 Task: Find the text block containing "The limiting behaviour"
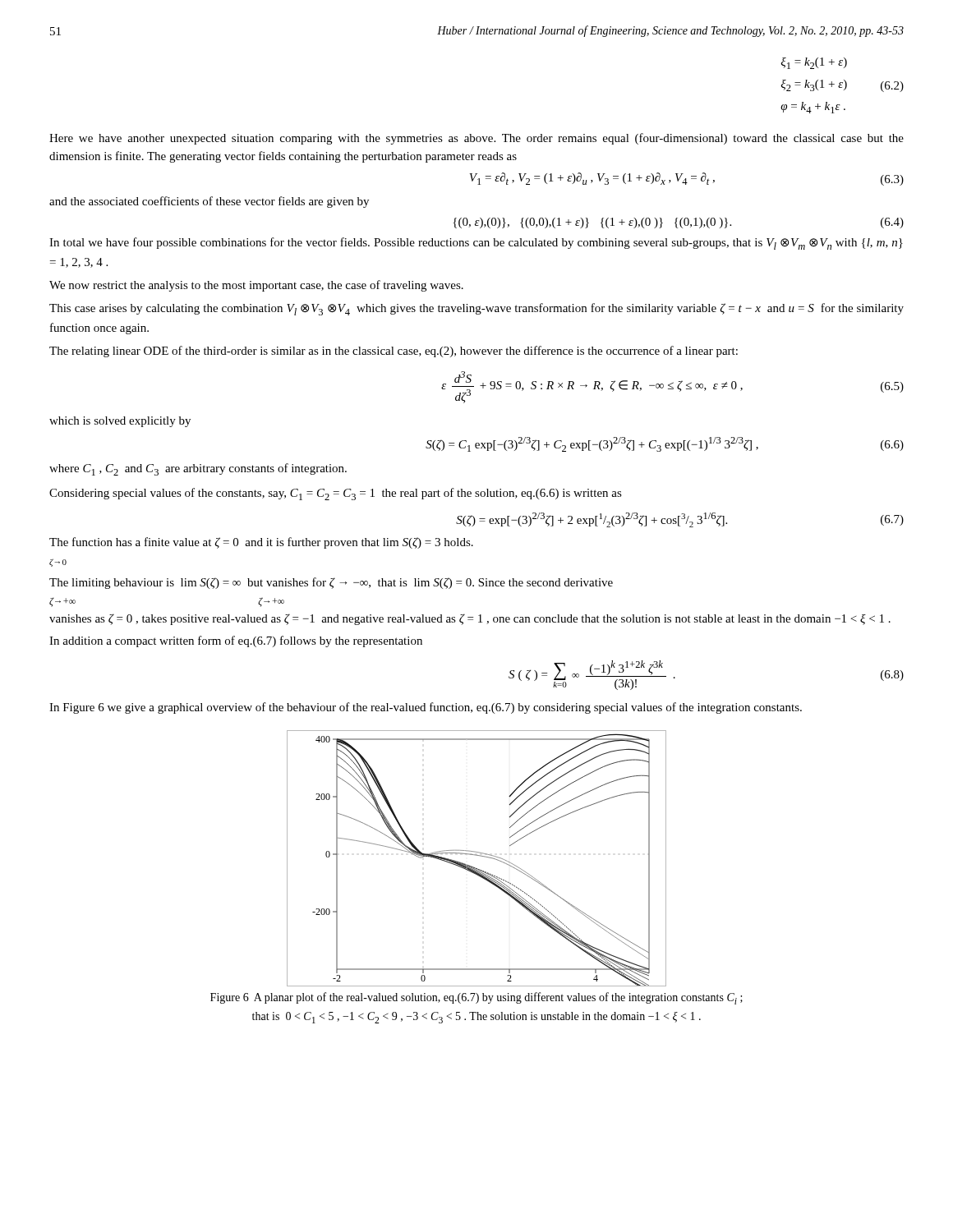pos(331,583)
